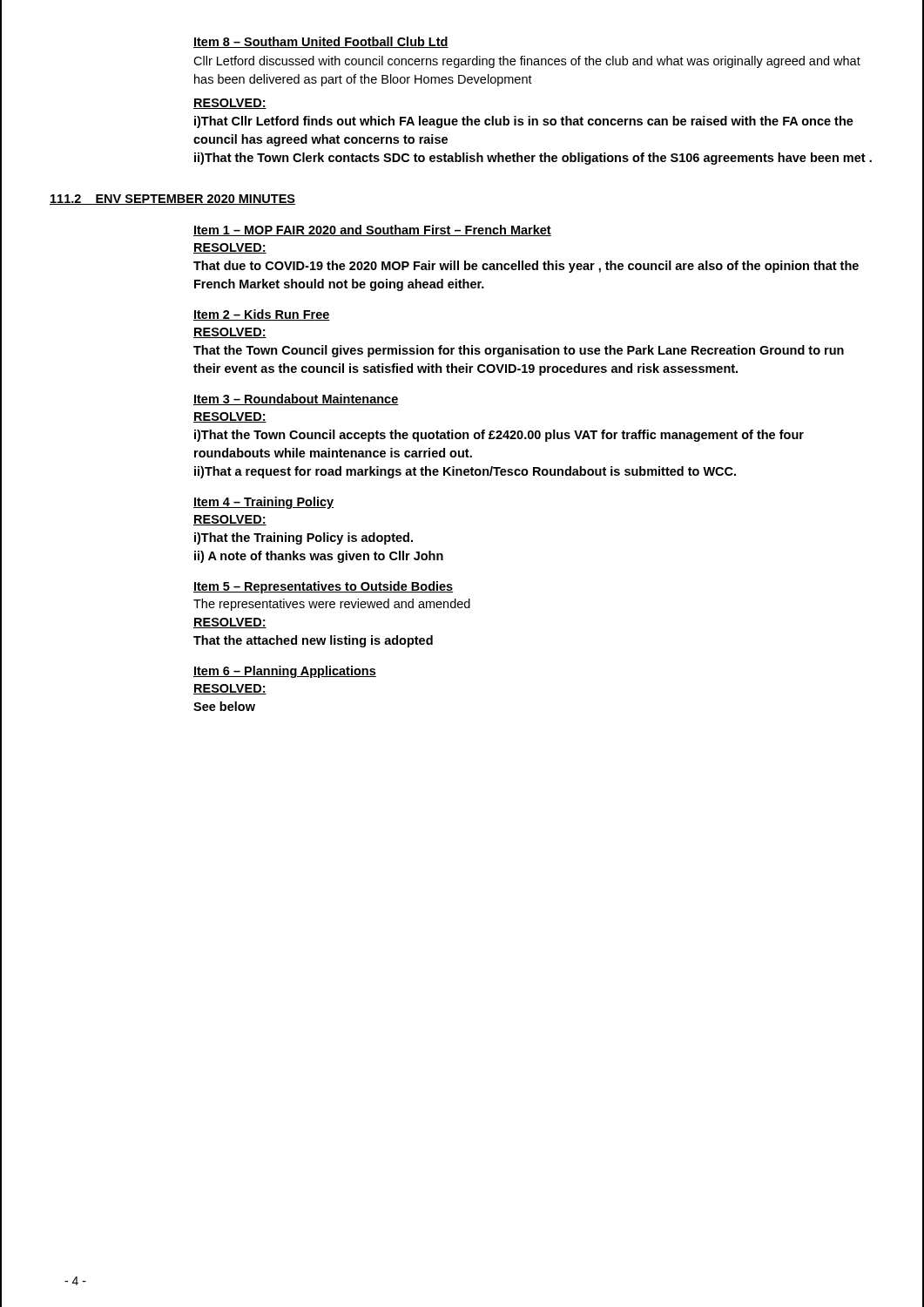Find the section header that says "Item 3 –"
The width and height of the screenshot is (924, 1307).
tap(296, 399)
